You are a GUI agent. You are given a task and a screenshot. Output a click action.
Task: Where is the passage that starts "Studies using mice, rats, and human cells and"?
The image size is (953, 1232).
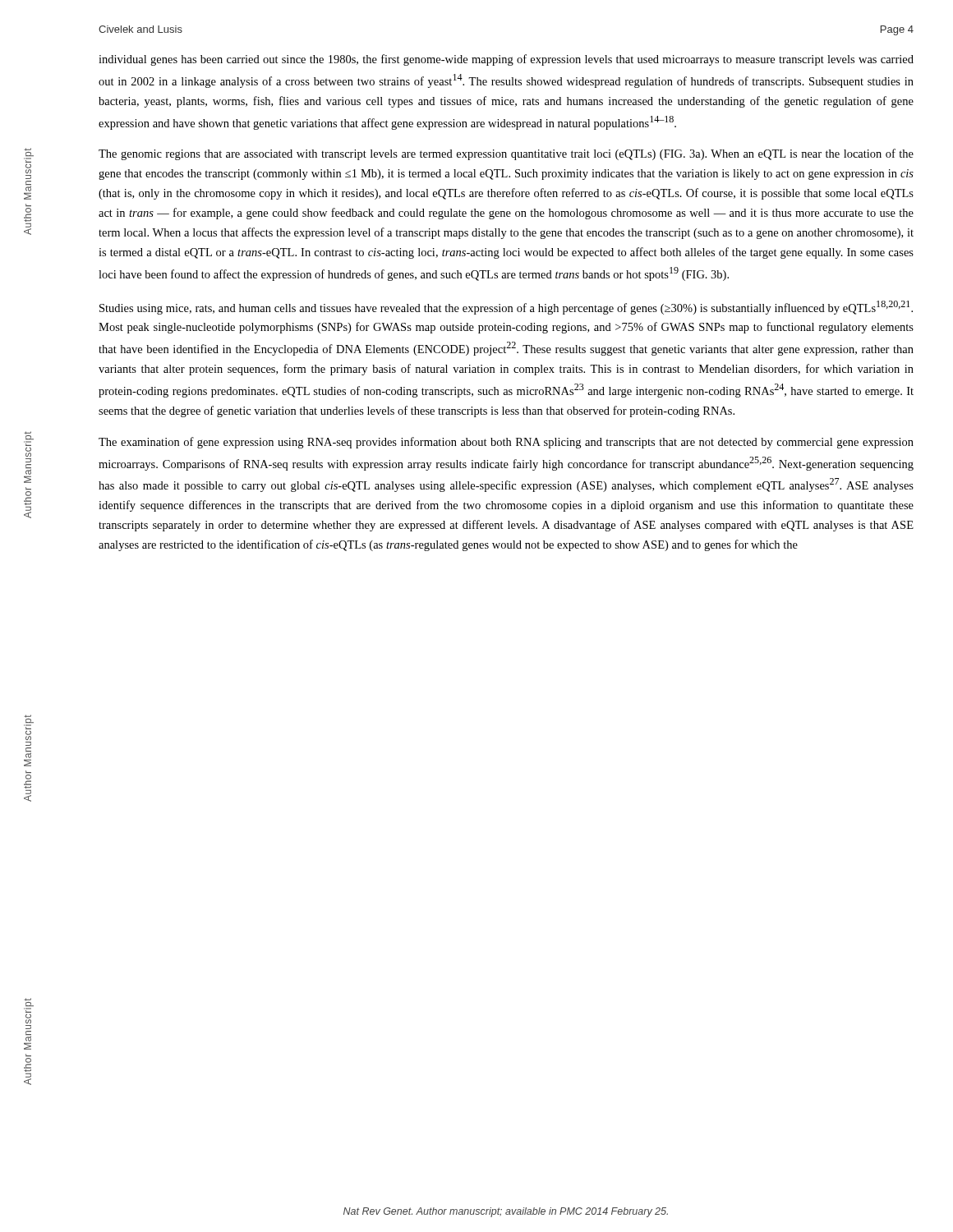506,357
